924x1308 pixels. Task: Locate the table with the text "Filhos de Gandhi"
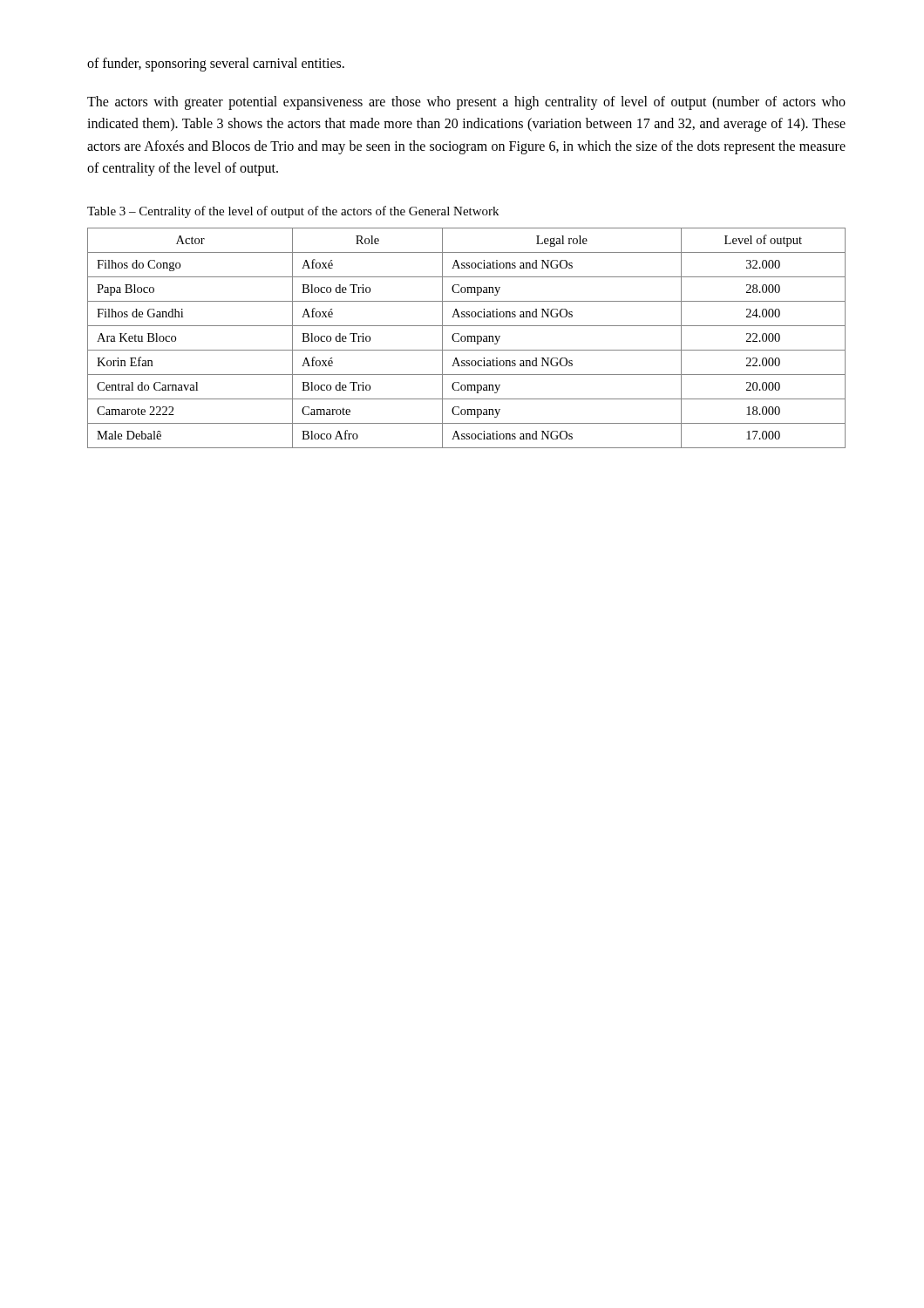(x=466, y=338)
